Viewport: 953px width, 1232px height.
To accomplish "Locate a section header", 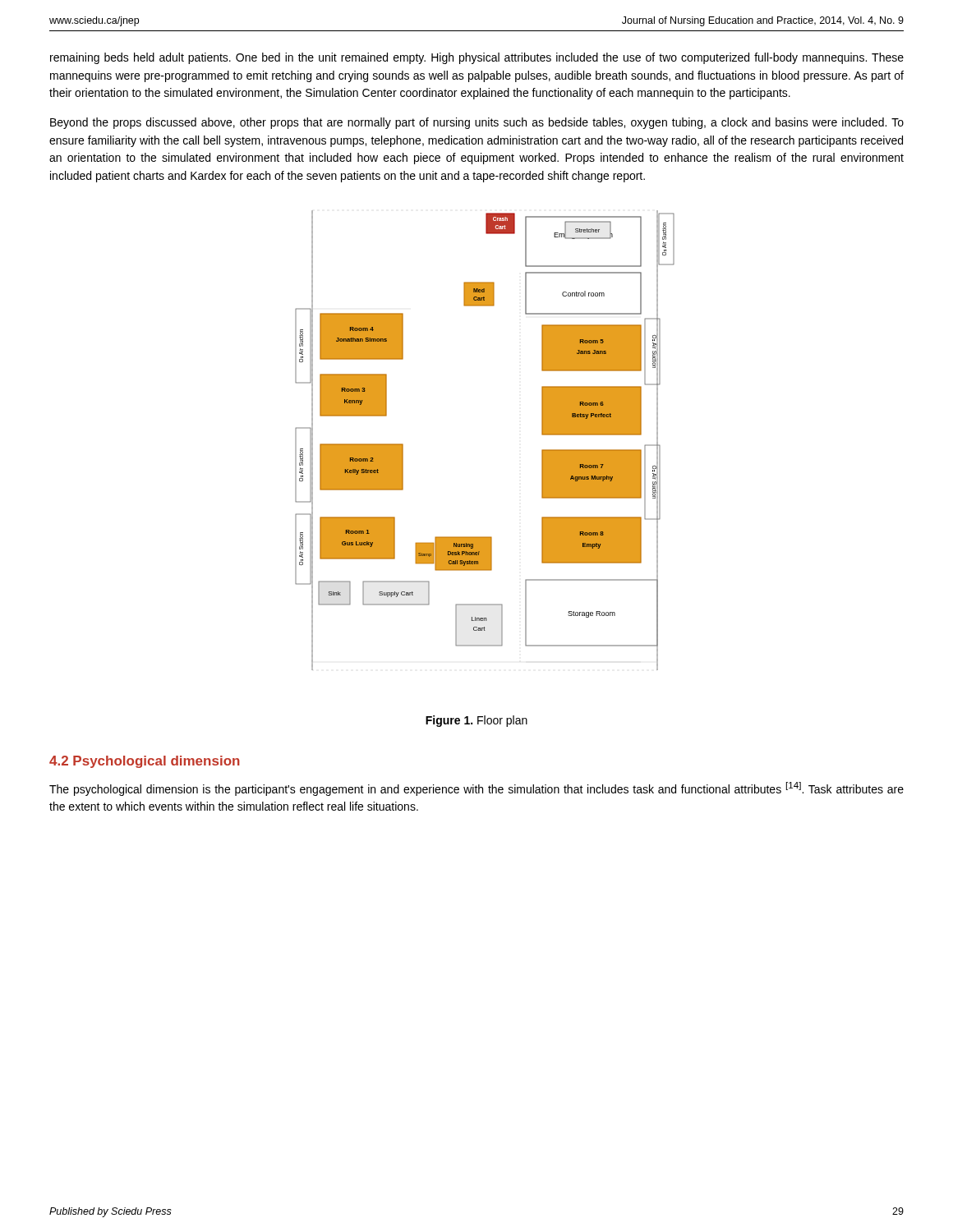I will (145, 761).
